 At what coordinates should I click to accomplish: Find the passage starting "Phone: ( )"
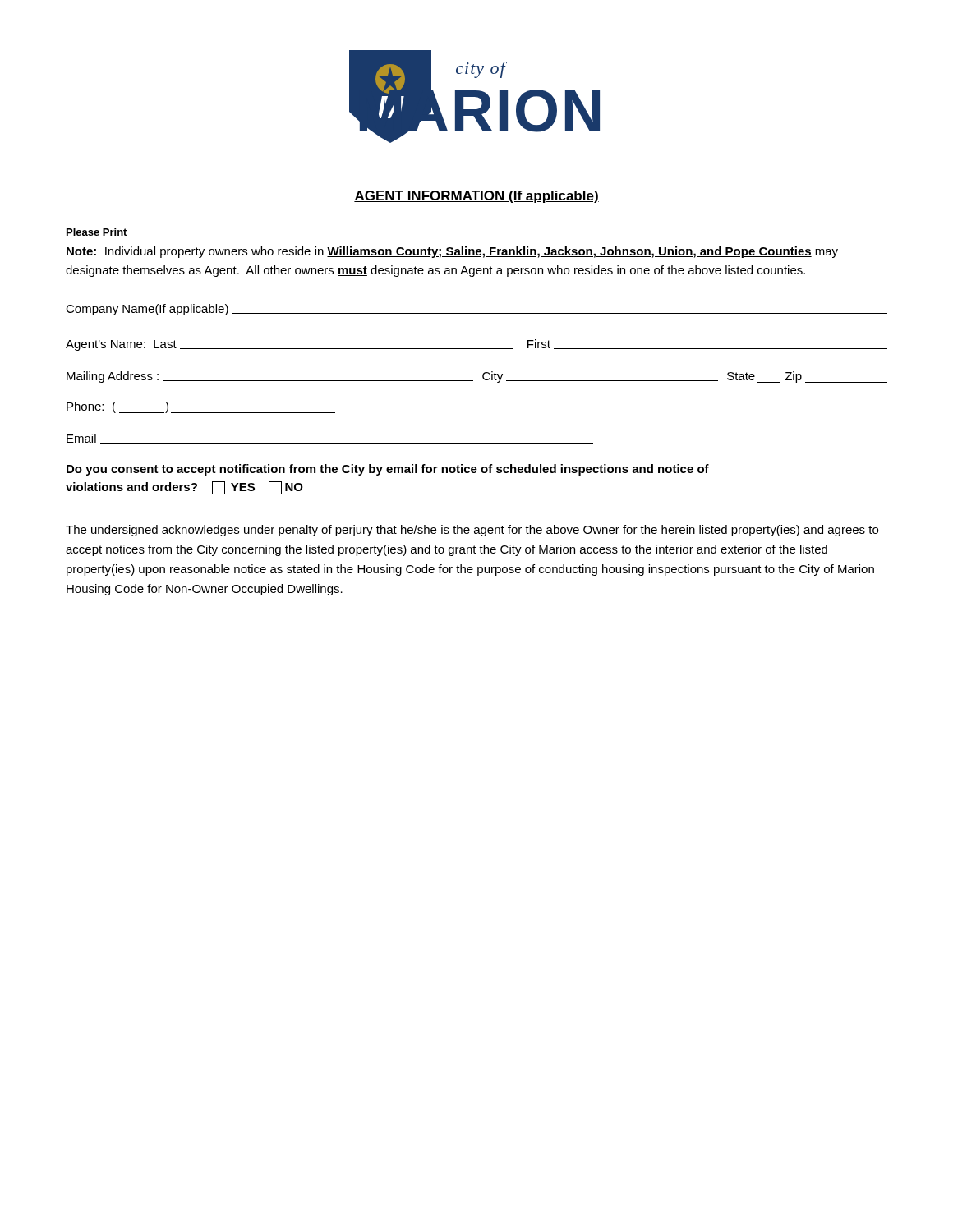200,405
